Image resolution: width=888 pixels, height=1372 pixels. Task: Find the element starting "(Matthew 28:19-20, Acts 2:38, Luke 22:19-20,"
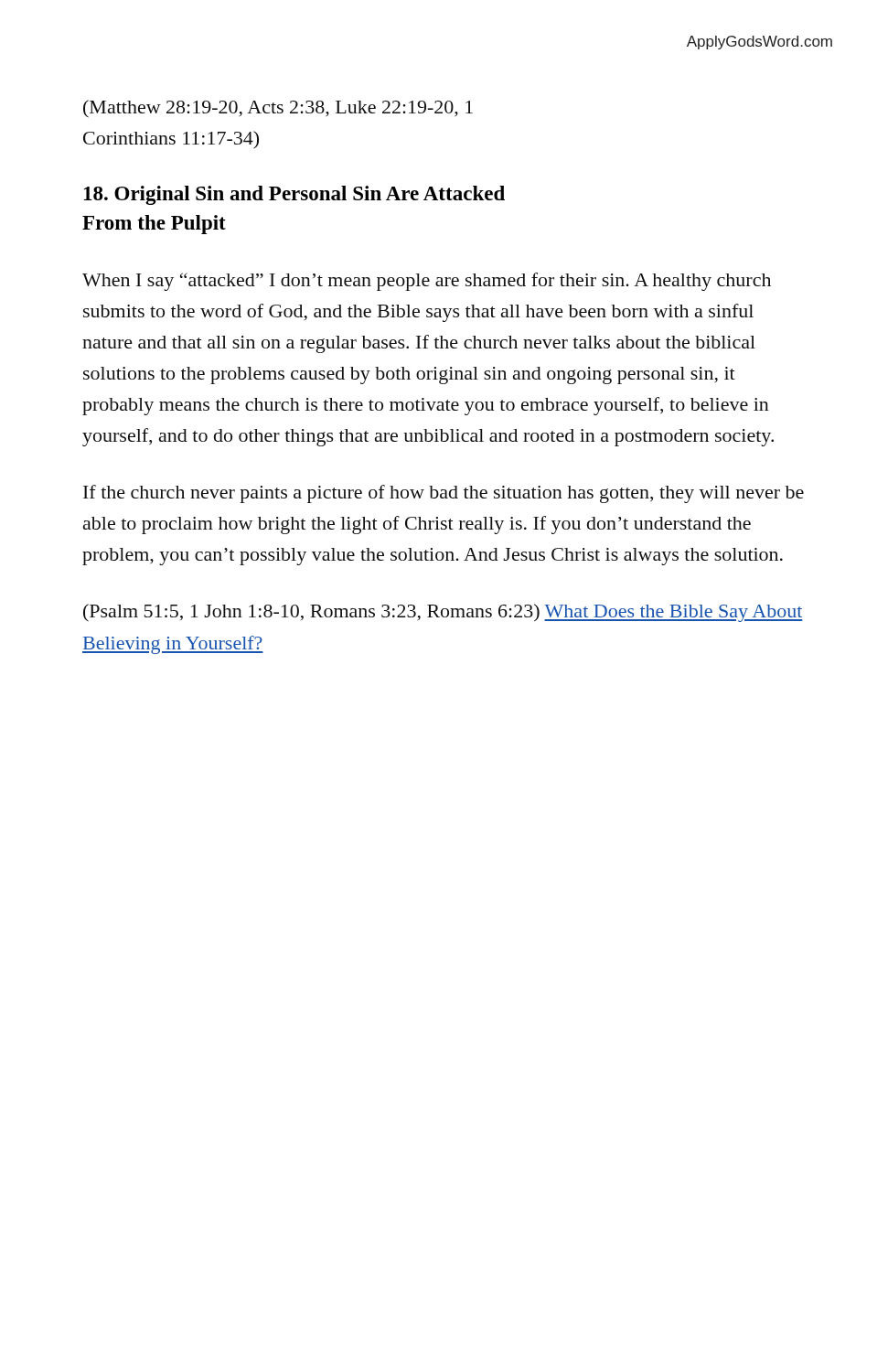tap(278, 122)
